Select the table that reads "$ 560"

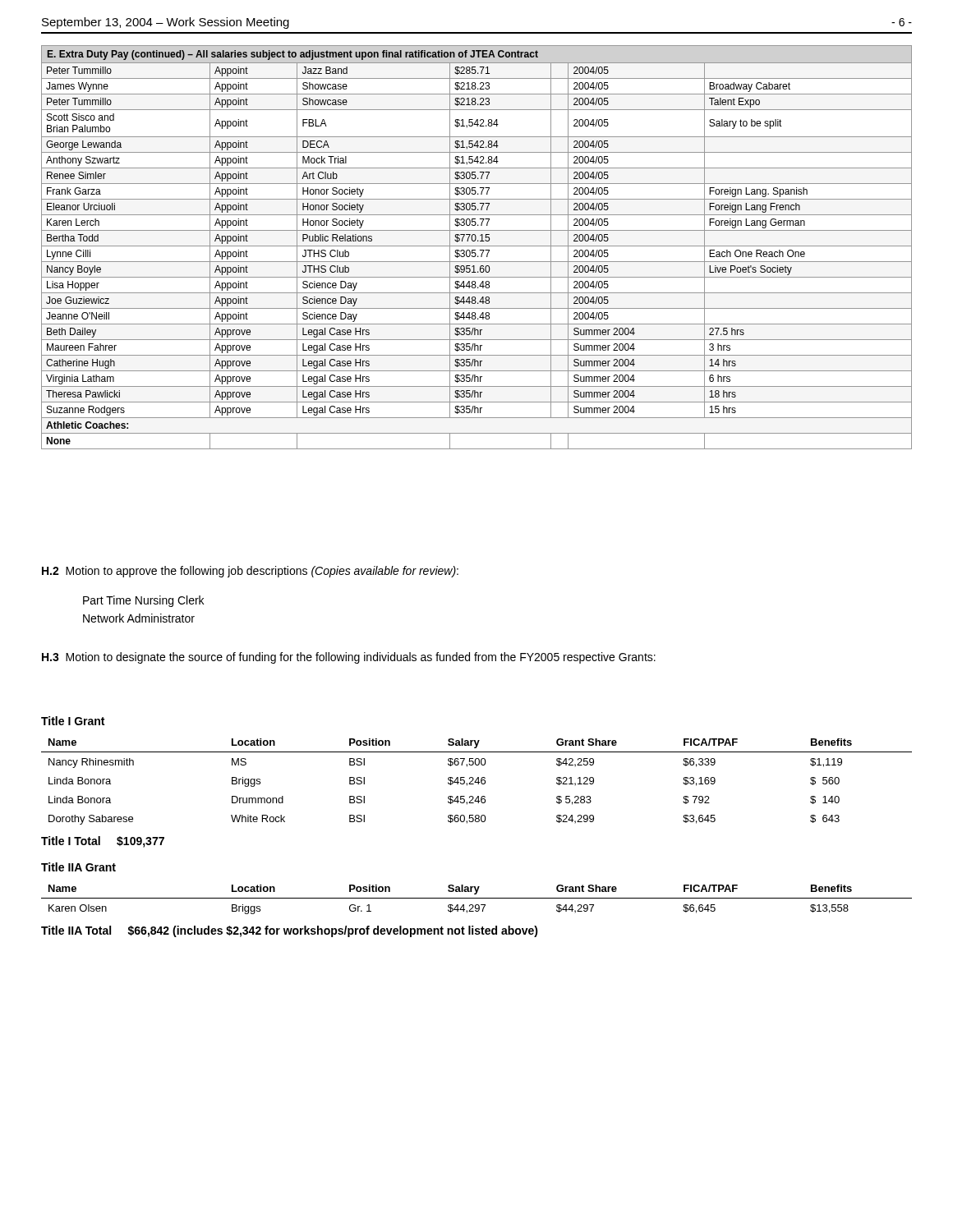tap(476, 780)
